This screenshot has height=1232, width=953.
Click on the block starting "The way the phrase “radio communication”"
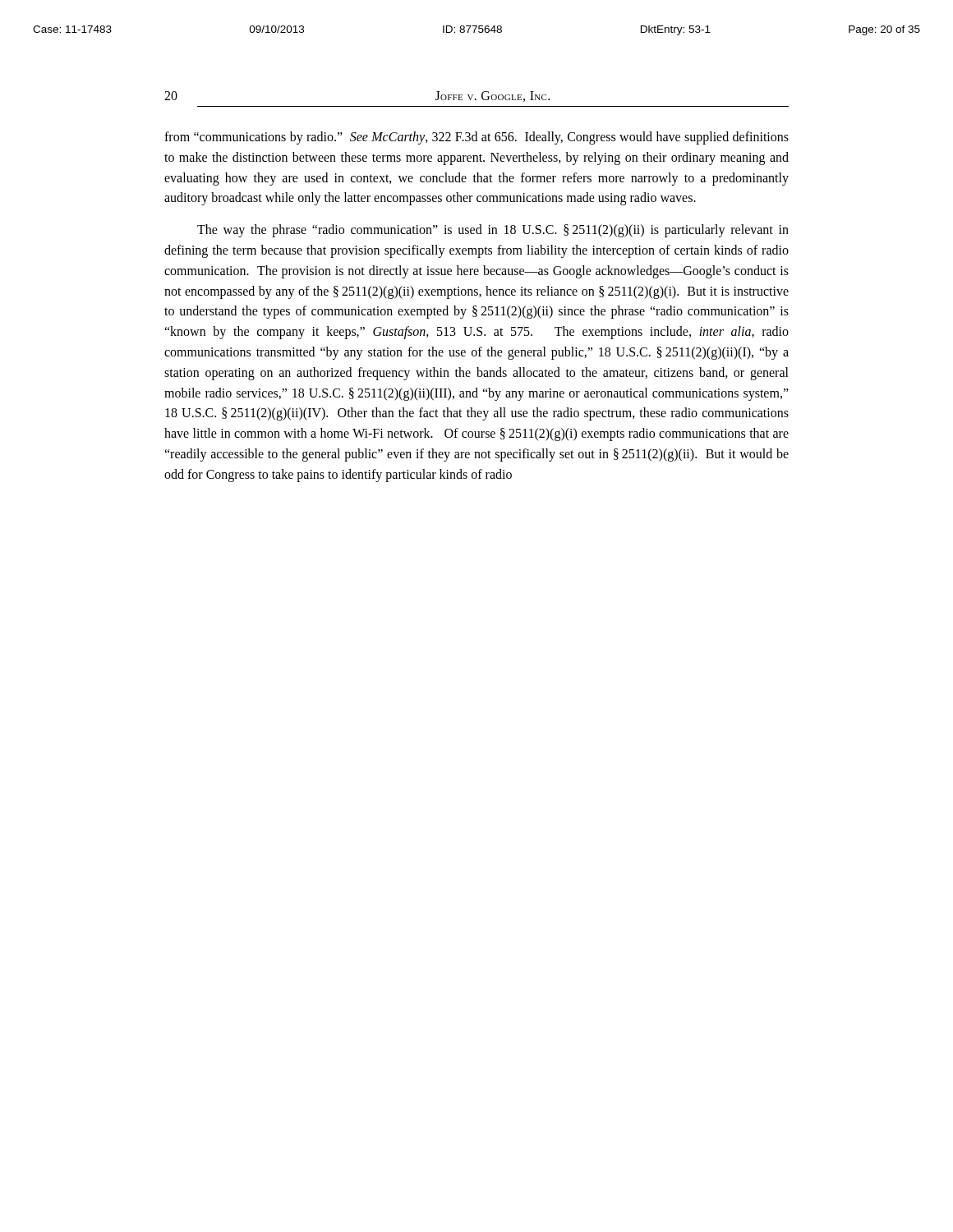476,352
